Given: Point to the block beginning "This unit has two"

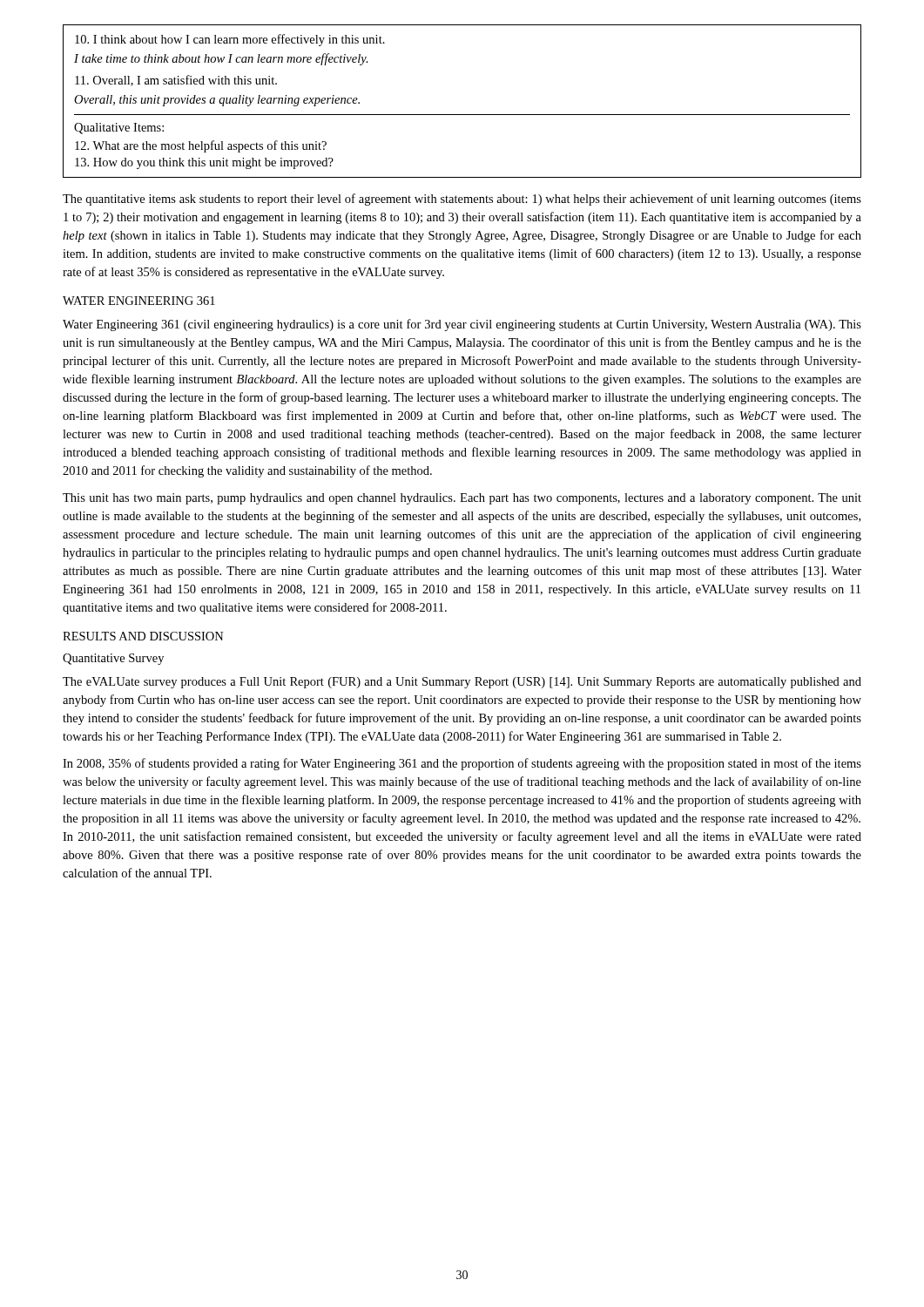Looking at the screenshot, I should point(462,553).
